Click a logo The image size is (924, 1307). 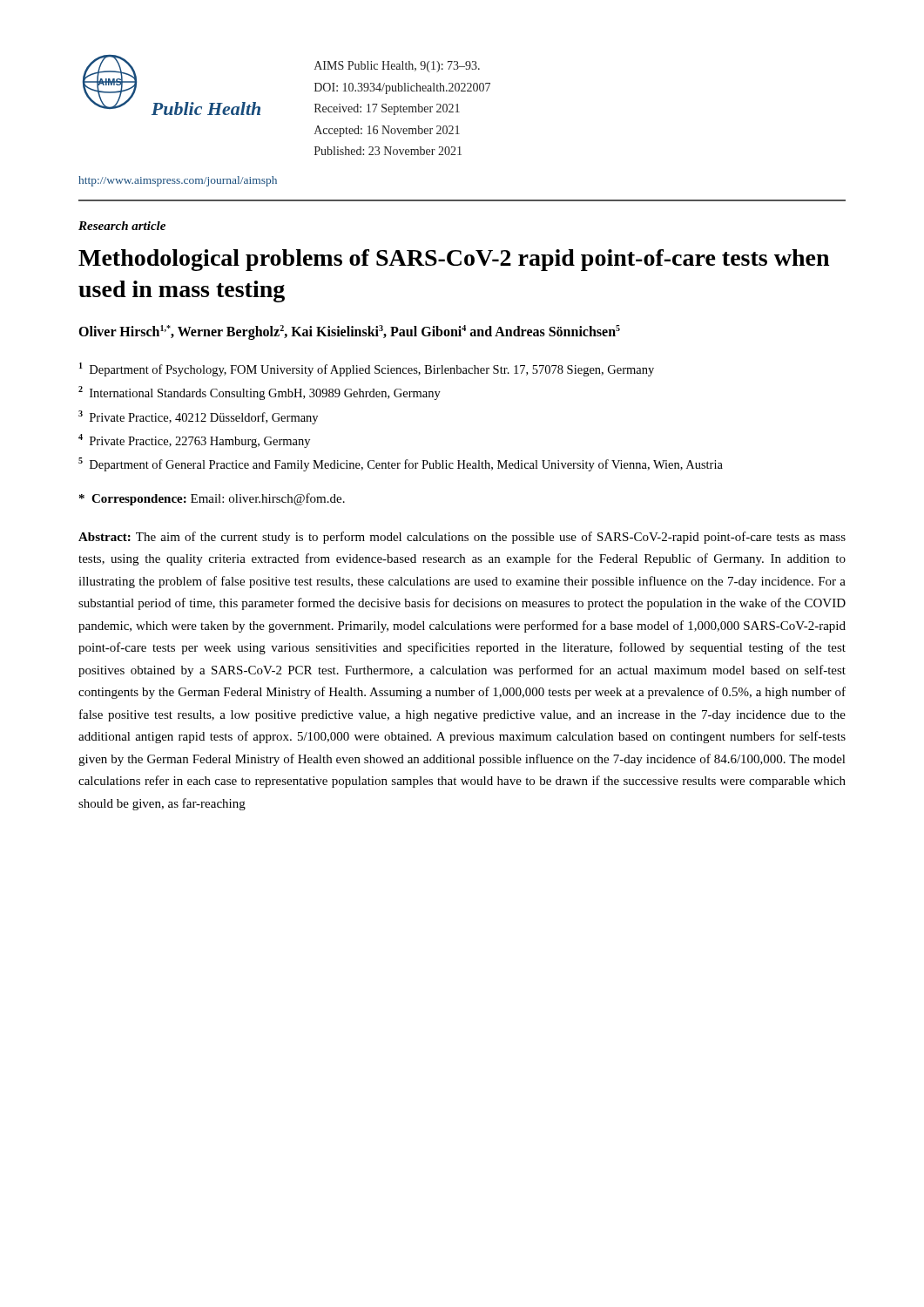coord(170,86)
